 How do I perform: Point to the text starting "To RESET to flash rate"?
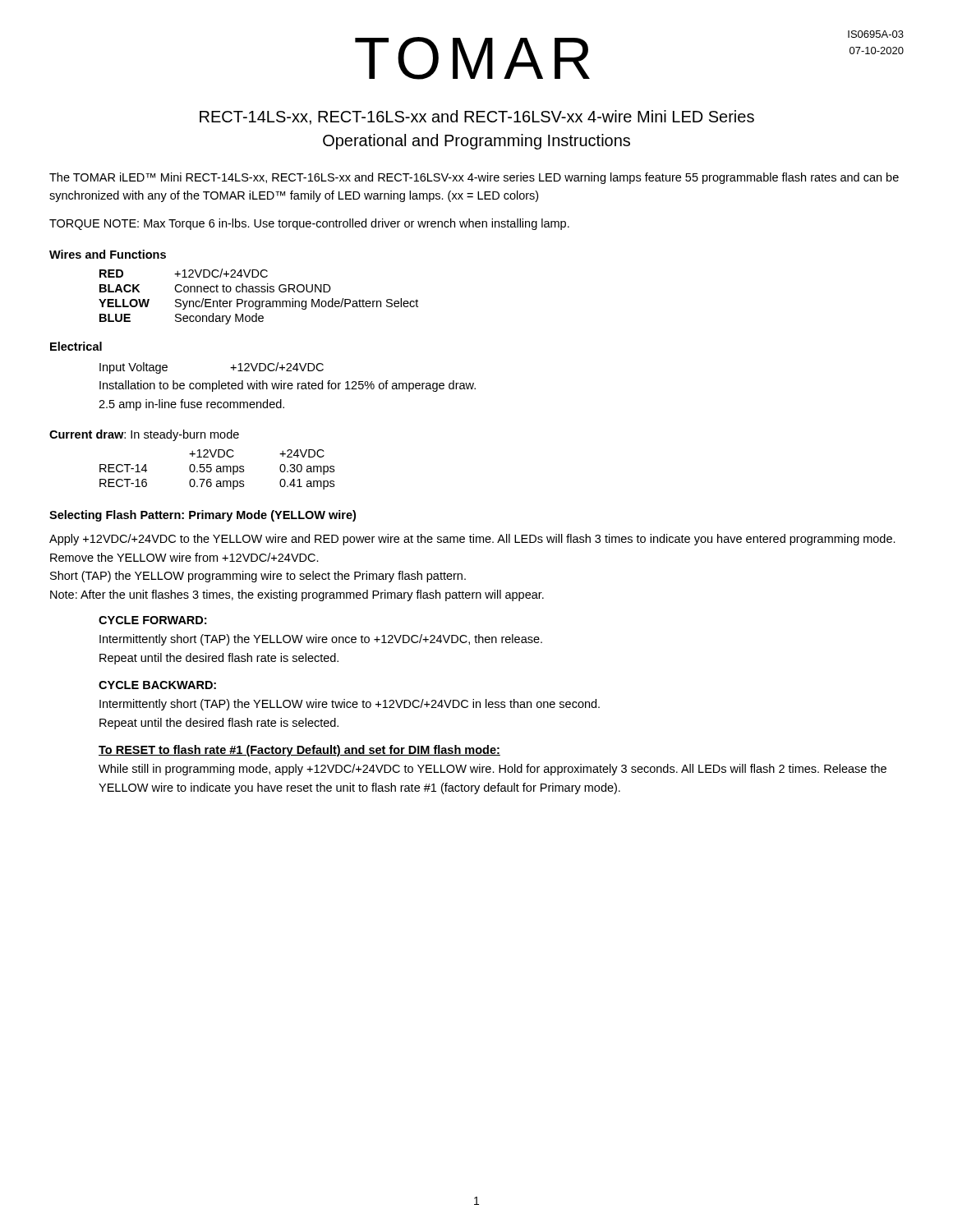point(299,750)
